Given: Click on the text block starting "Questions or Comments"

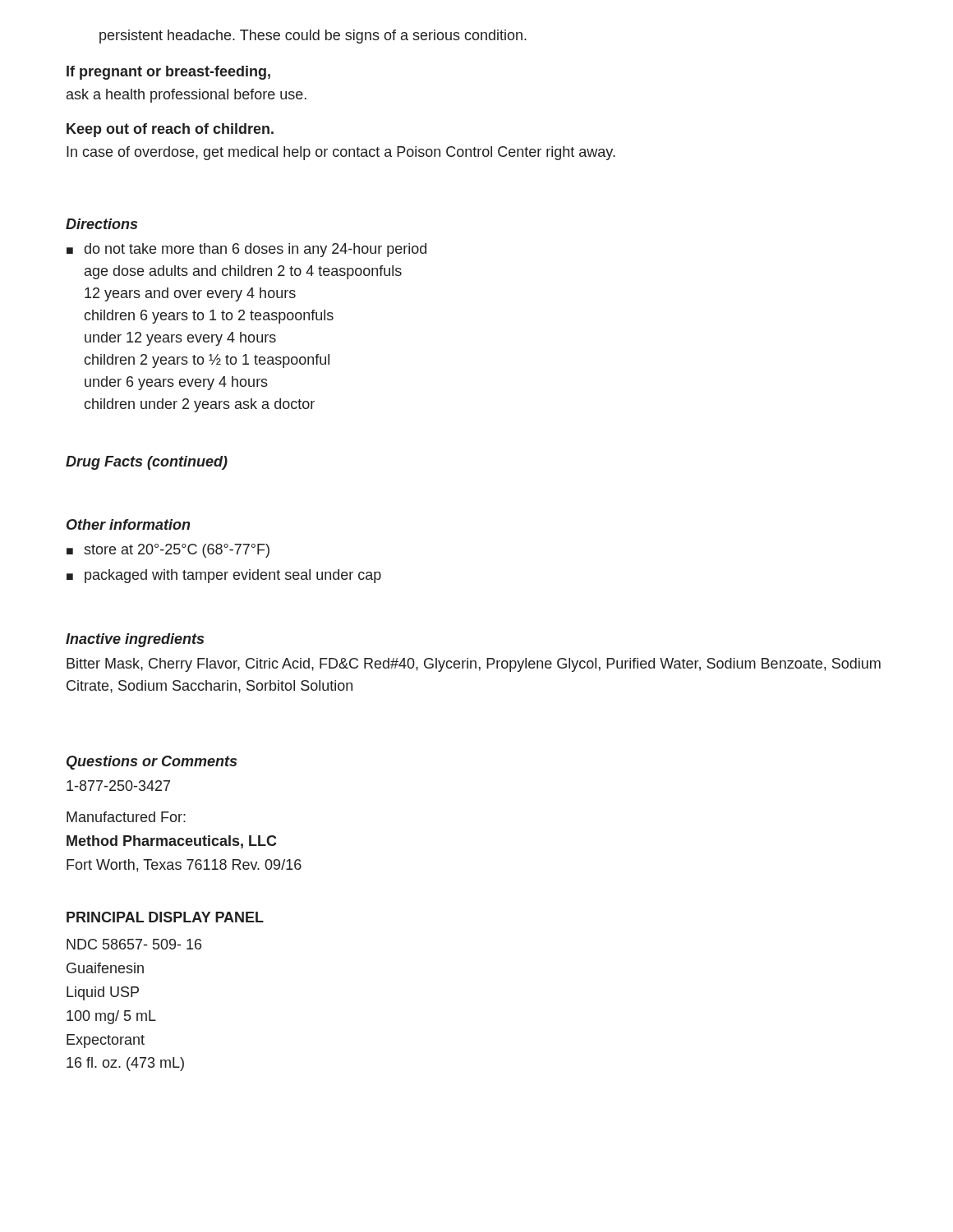Looking at the screenshot, I should point(152,761).
